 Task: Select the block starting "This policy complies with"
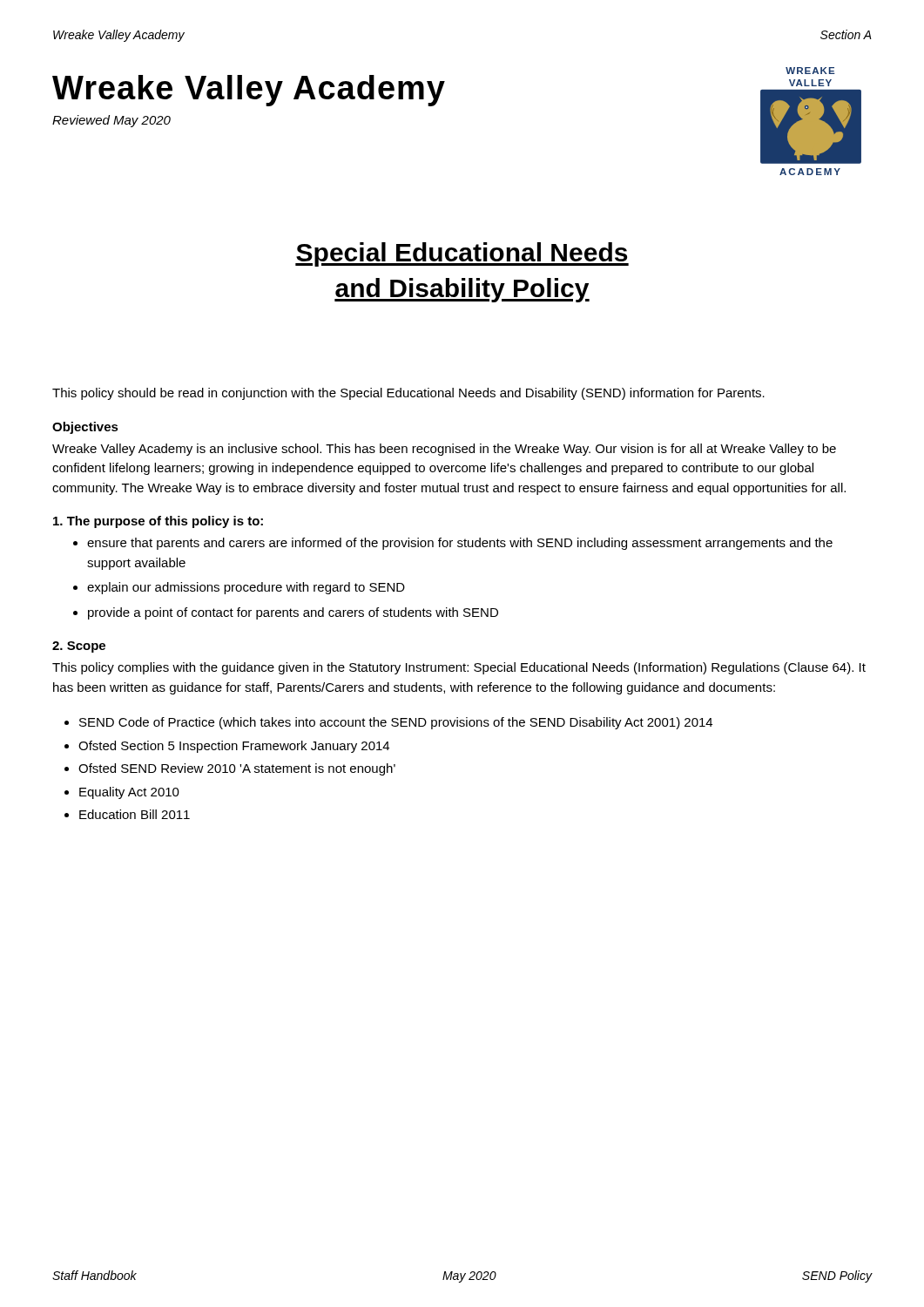tap(462, 677)
